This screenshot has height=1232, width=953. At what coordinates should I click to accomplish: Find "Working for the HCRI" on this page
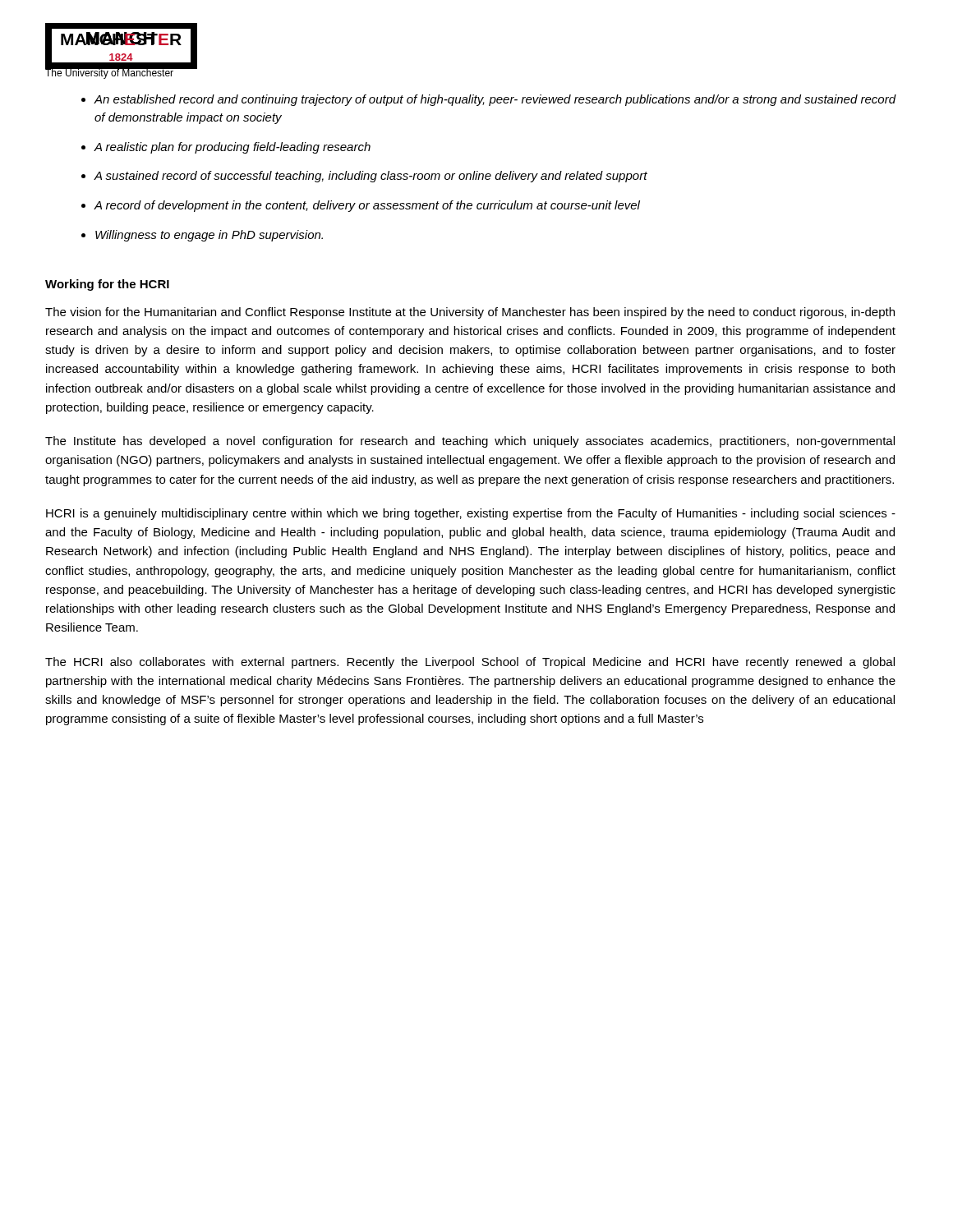pyautogui.click(x=107, y=283)
